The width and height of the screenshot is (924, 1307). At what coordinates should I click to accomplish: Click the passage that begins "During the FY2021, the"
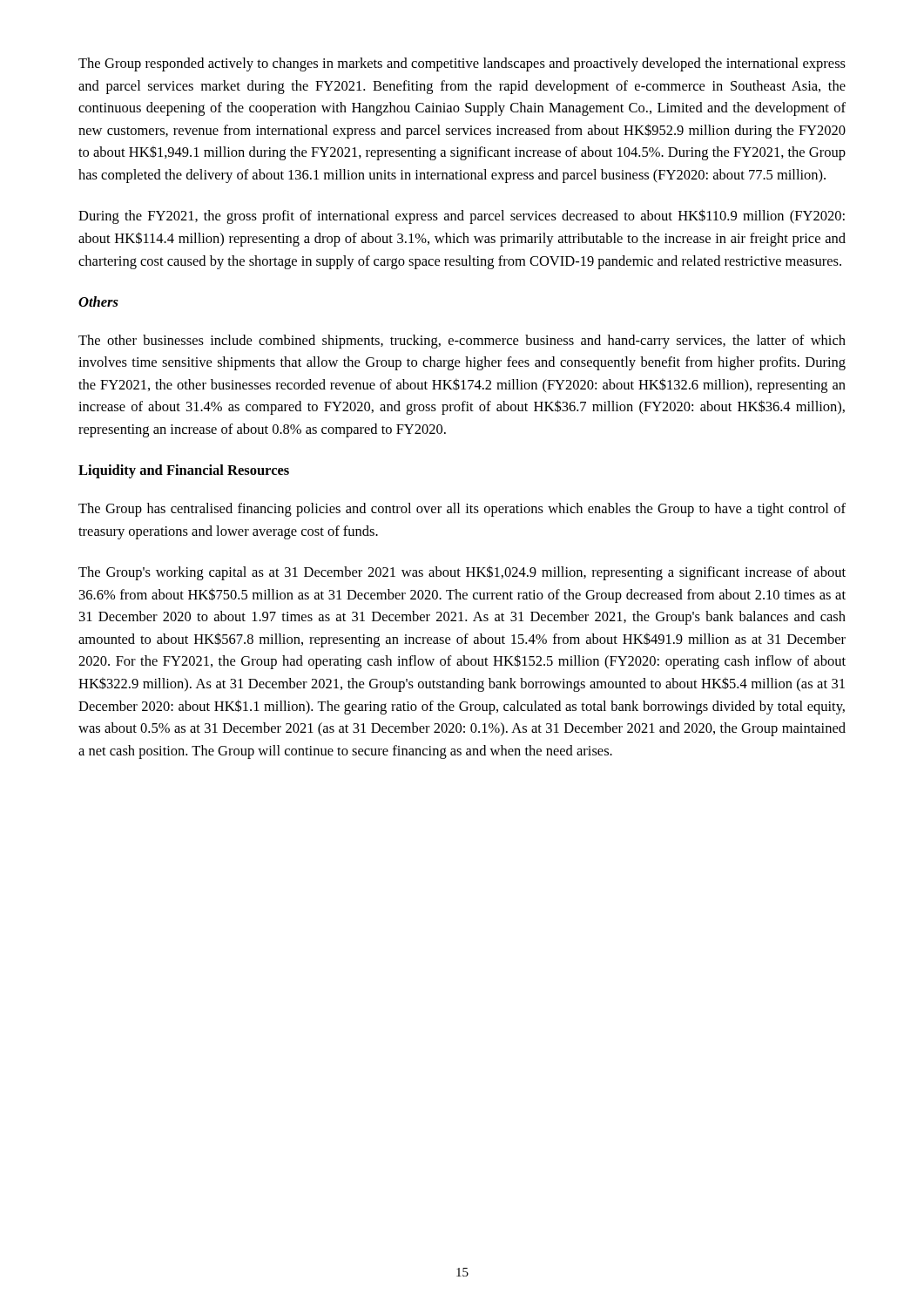(x=462, y=238)
